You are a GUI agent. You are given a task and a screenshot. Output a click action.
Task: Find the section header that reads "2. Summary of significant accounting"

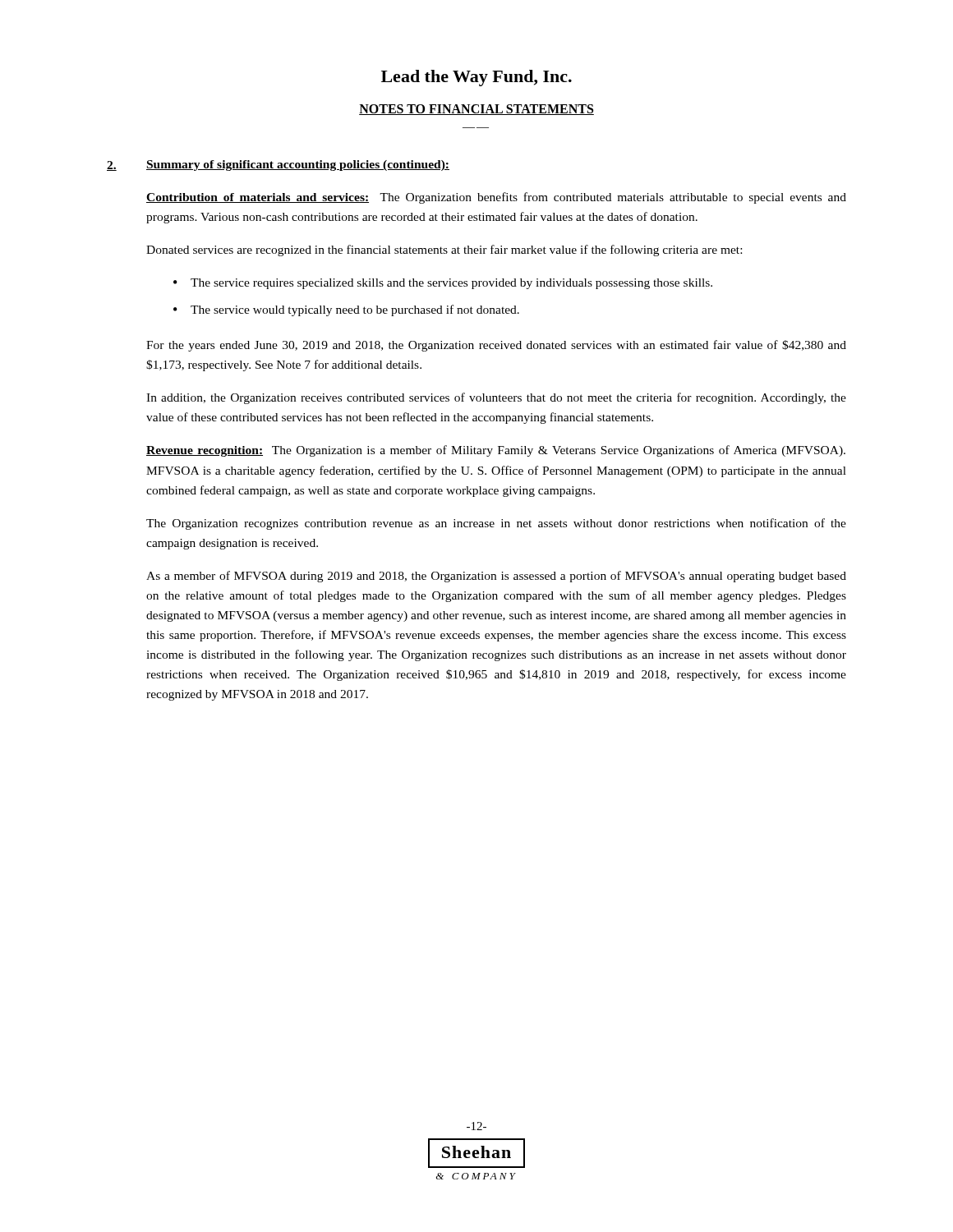(278, 165)
